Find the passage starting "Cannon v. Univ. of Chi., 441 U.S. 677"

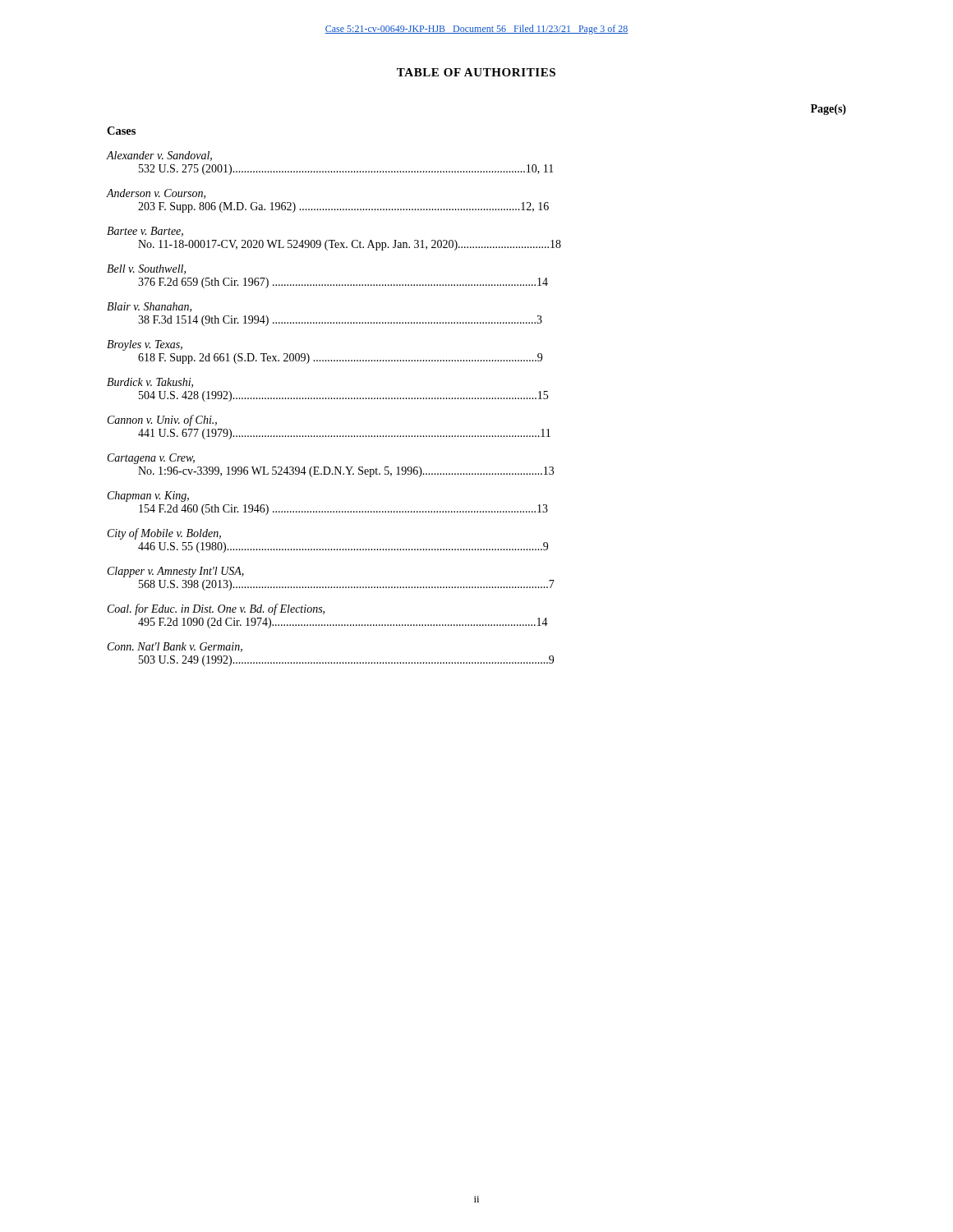476,427
